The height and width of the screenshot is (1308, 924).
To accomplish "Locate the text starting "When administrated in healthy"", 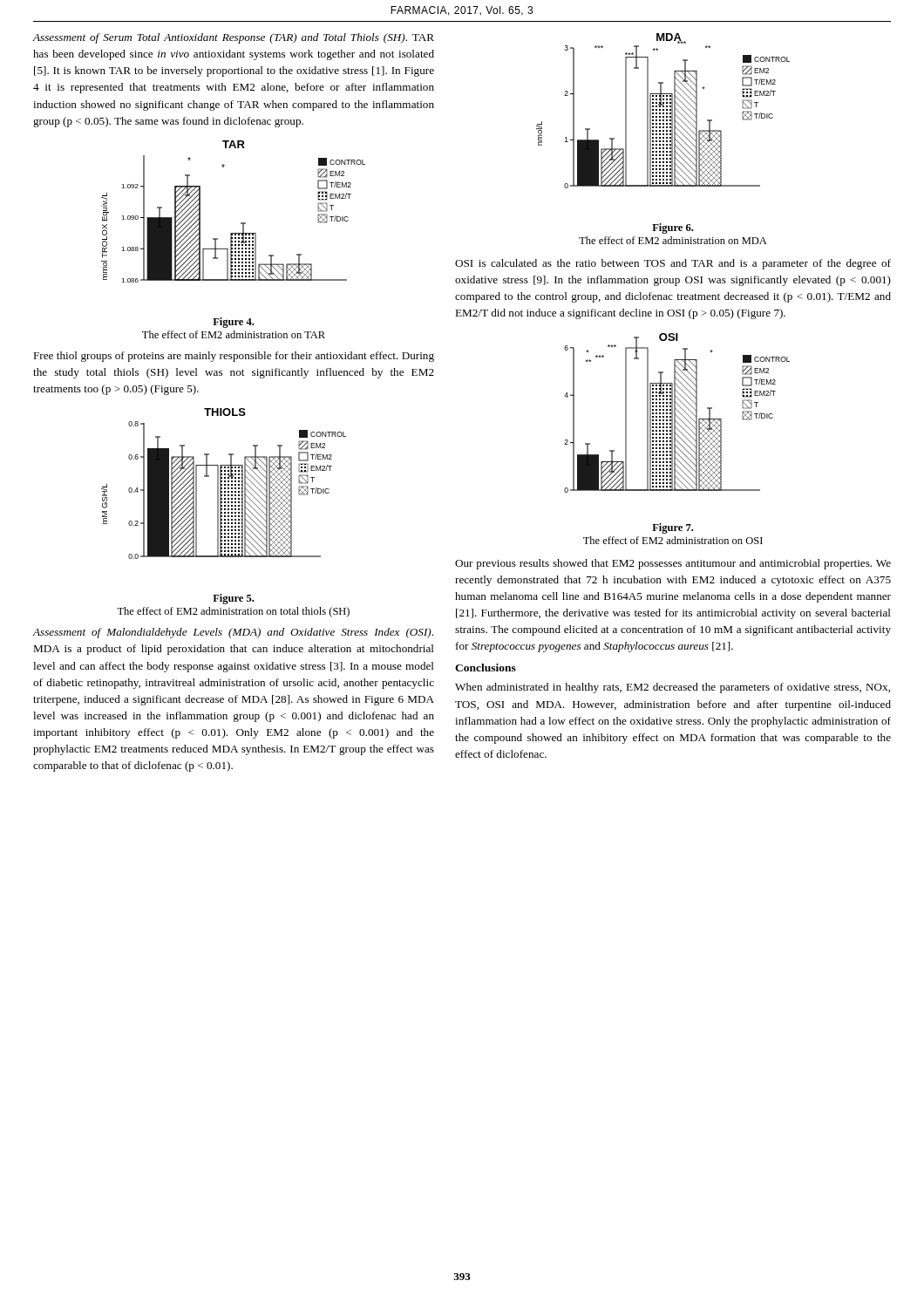I will click(673, 720).
